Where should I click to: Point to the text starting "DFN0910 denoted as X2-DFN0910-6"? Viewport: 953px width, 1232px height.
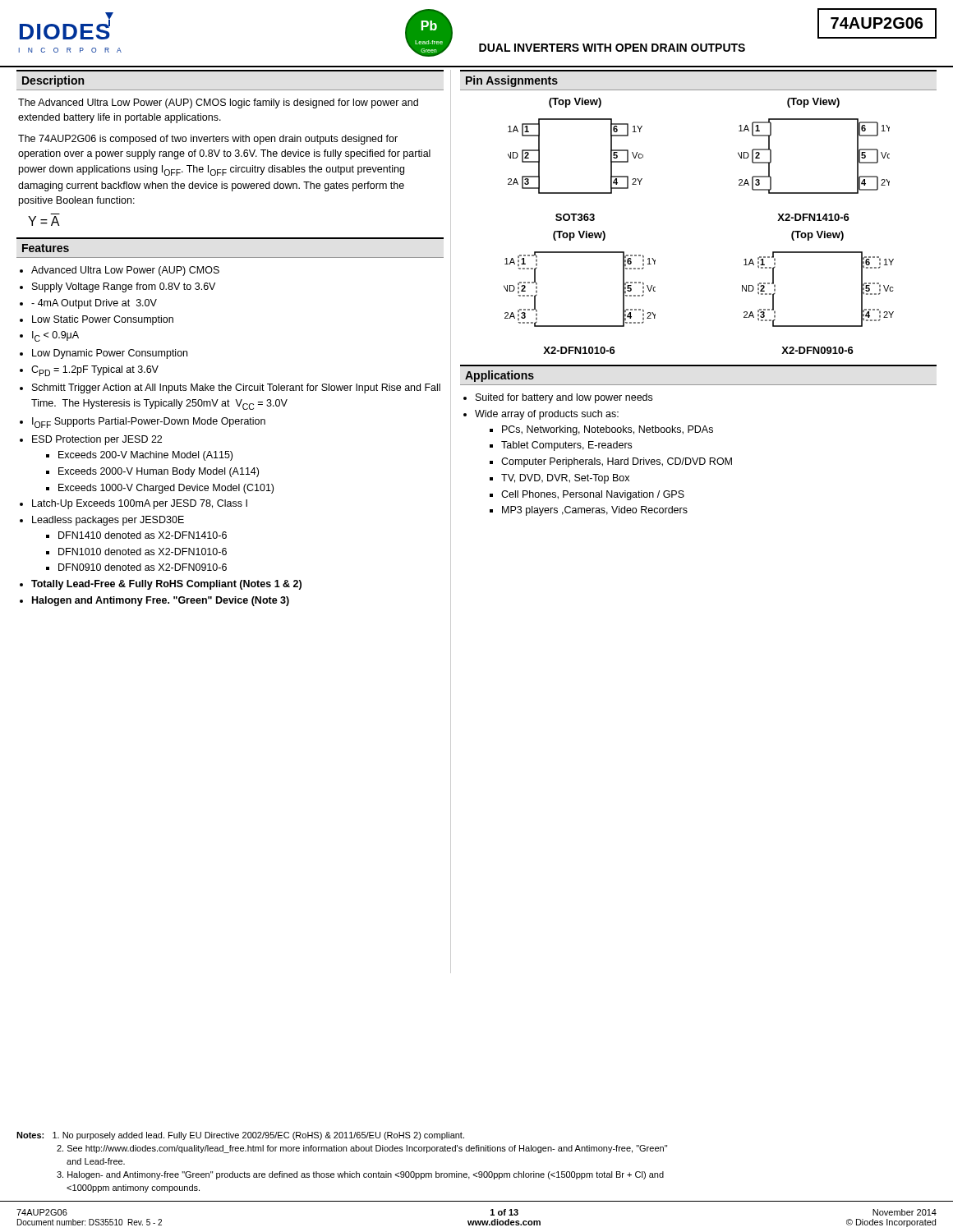click(x=142, y=568)
